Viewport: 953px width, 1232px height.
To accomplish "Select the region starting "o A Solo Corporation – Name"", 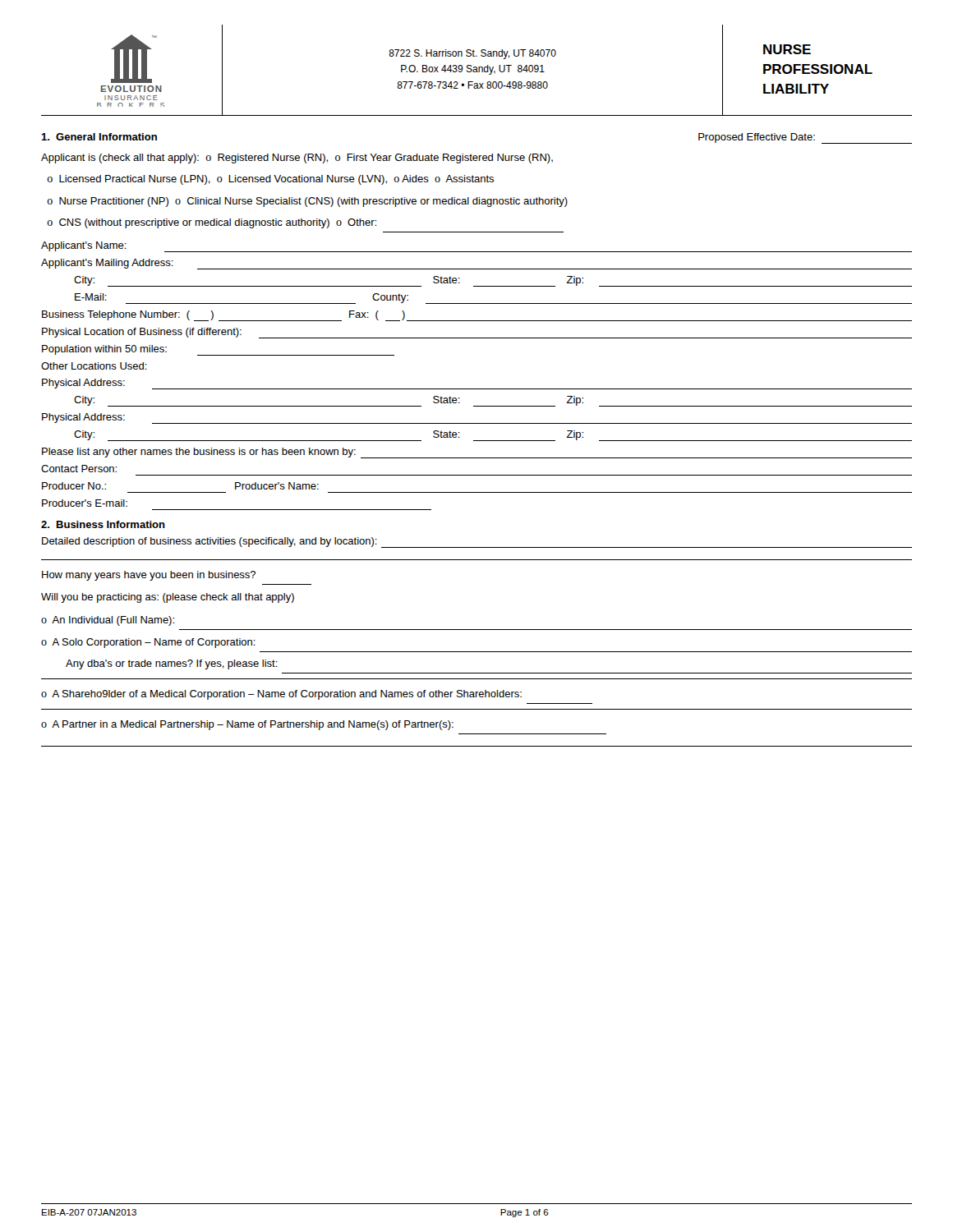I will (476, 642).
